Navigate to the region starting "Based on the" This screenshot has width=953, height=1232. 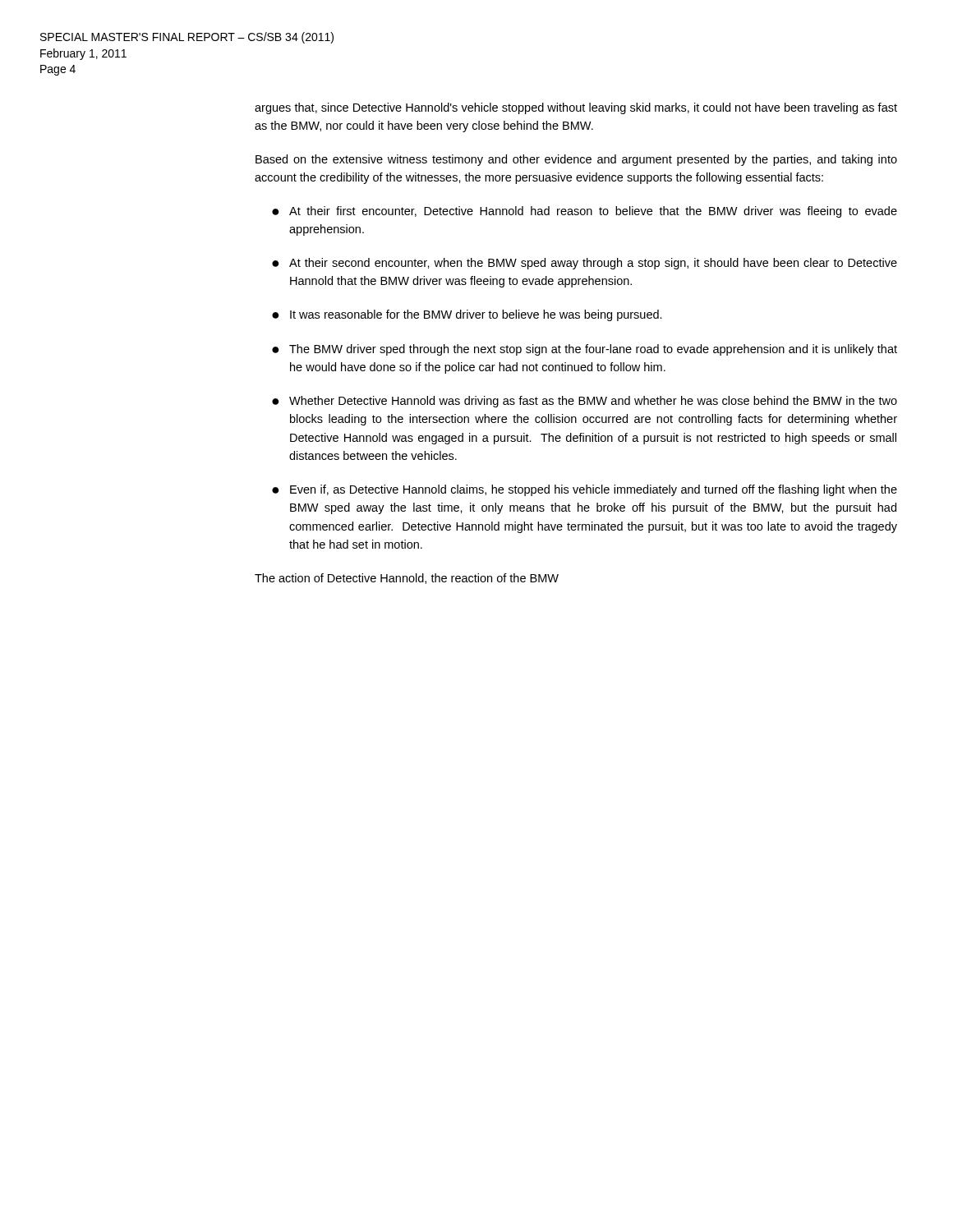(x=576, y=169)
